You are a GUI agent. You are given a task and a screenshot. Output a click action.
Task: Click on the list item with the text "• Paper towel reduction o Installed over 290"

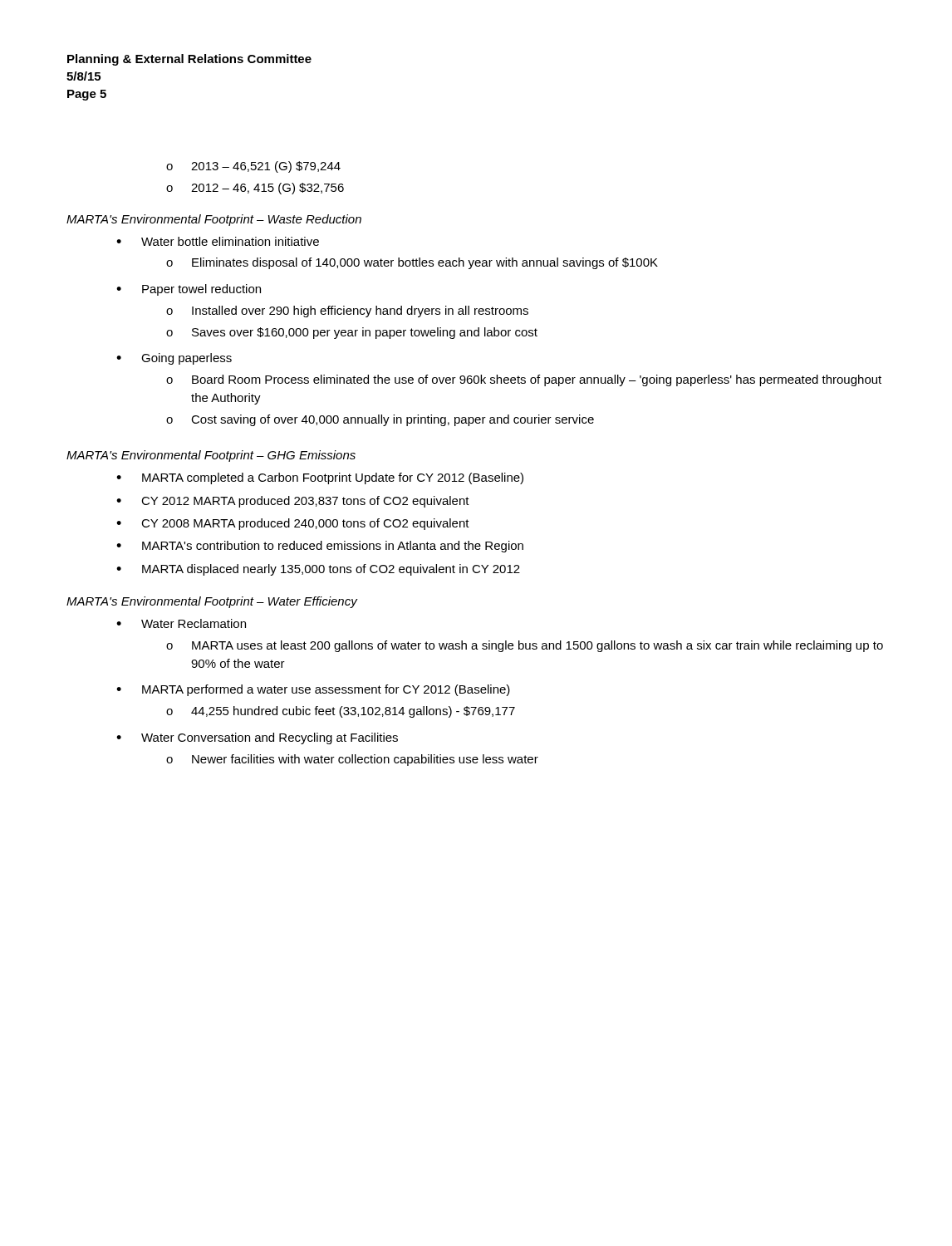501,313
